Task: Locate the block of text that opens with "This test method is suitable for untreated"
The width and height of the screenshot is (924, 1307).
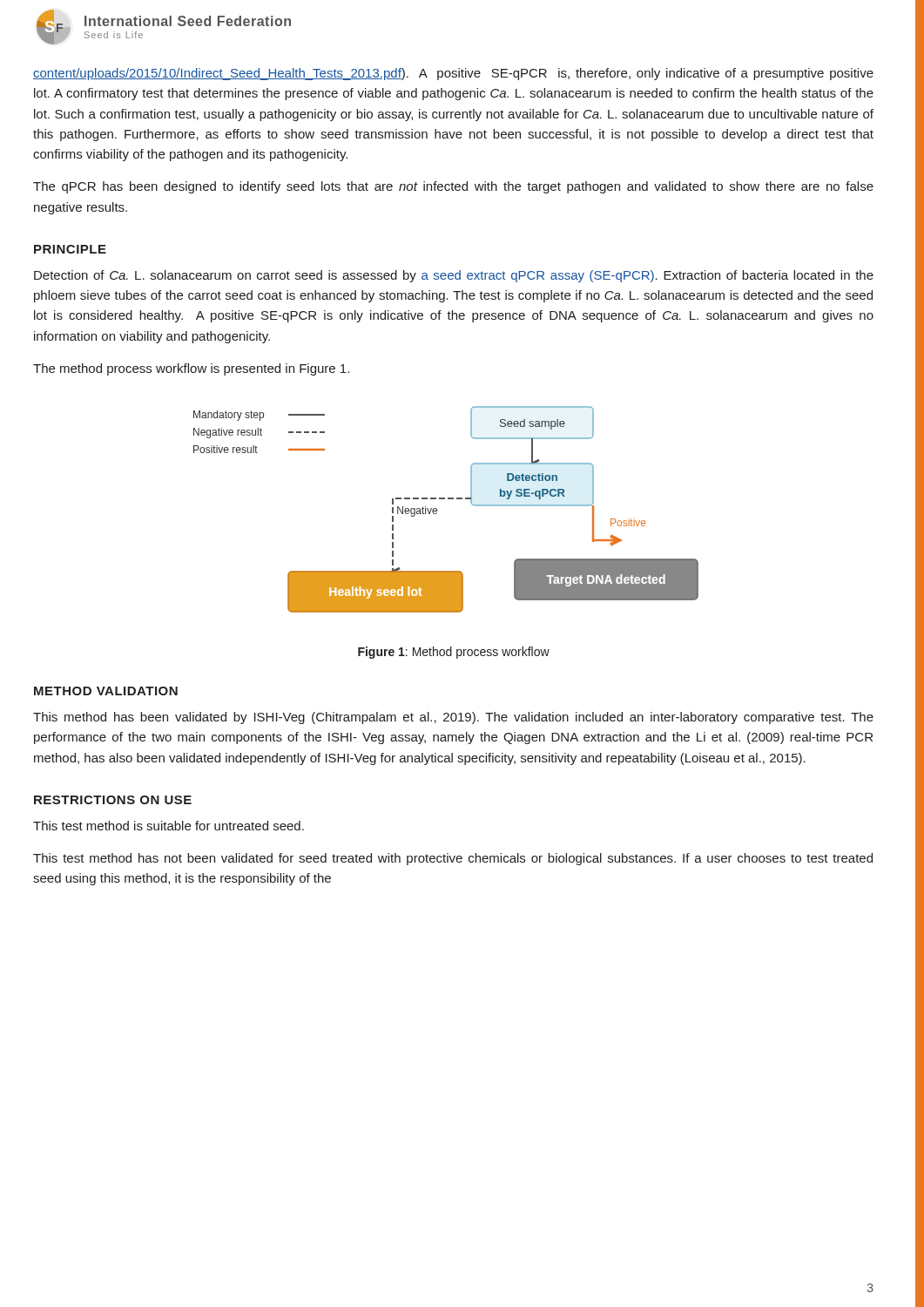Action: 169,825
